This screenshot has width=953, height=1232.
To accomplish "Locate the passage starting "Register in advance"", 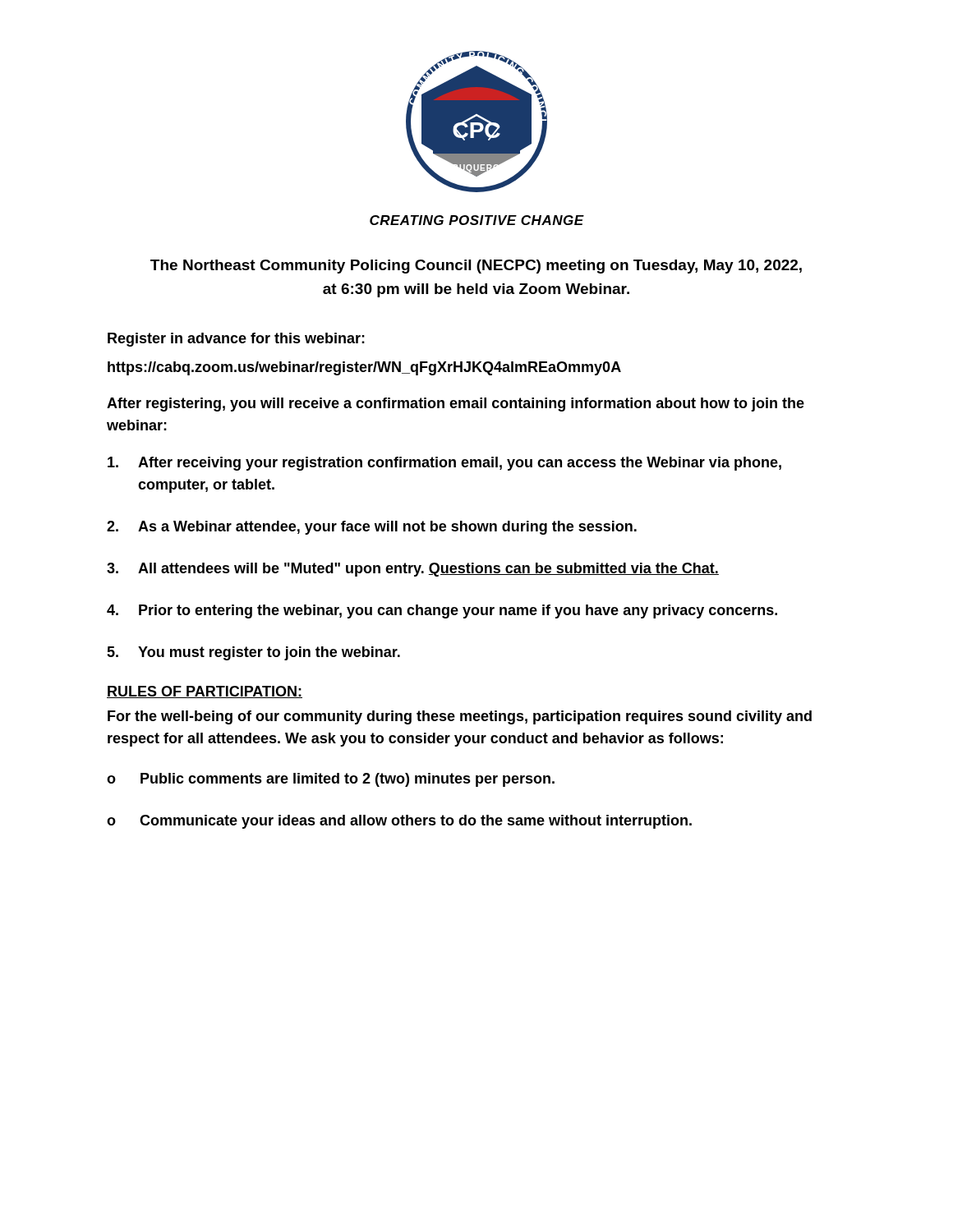I will click(x=236, y=338).
